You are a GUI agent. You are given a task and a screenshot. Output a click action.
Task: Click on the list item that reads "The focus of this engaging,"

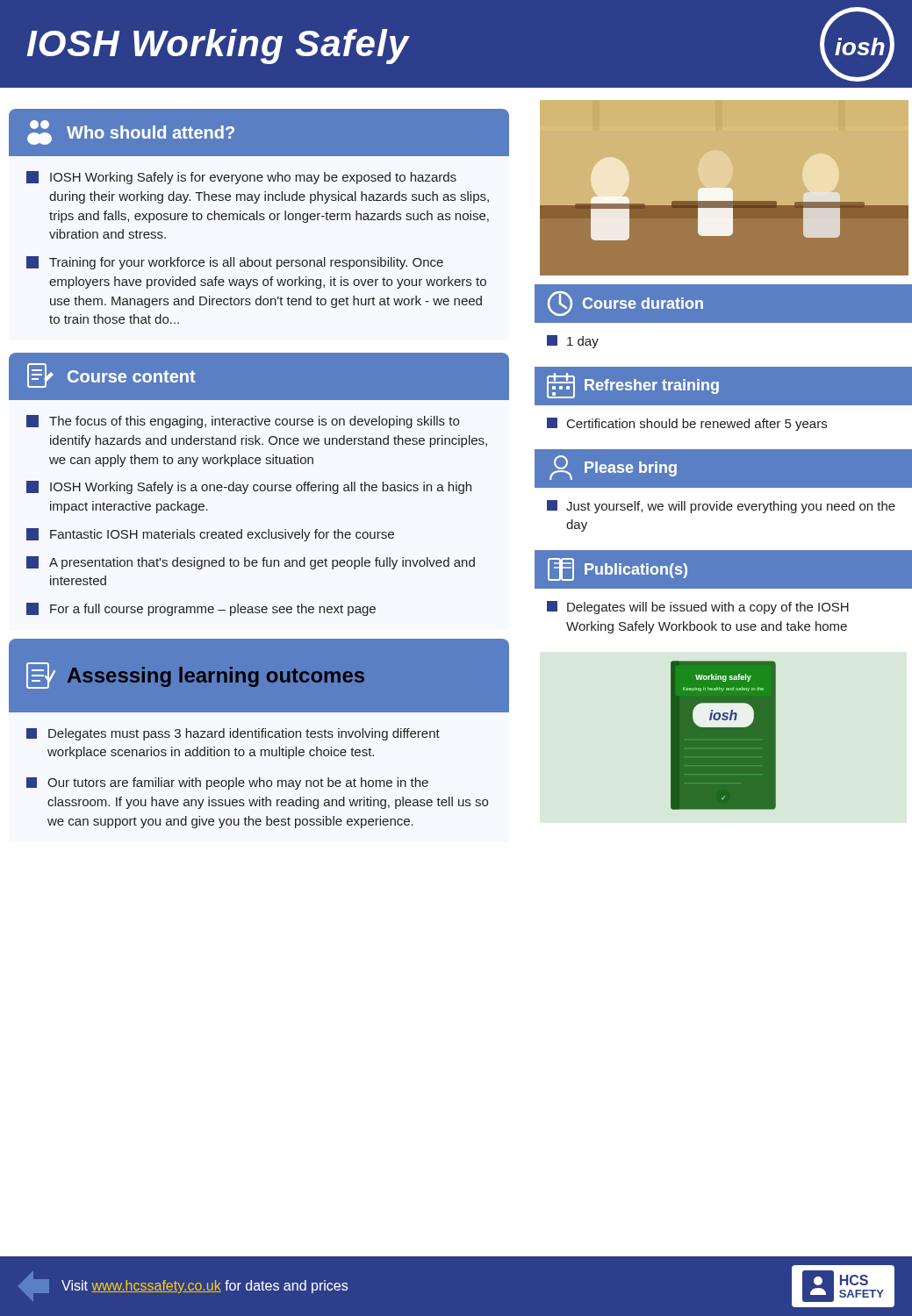point(259,440)
